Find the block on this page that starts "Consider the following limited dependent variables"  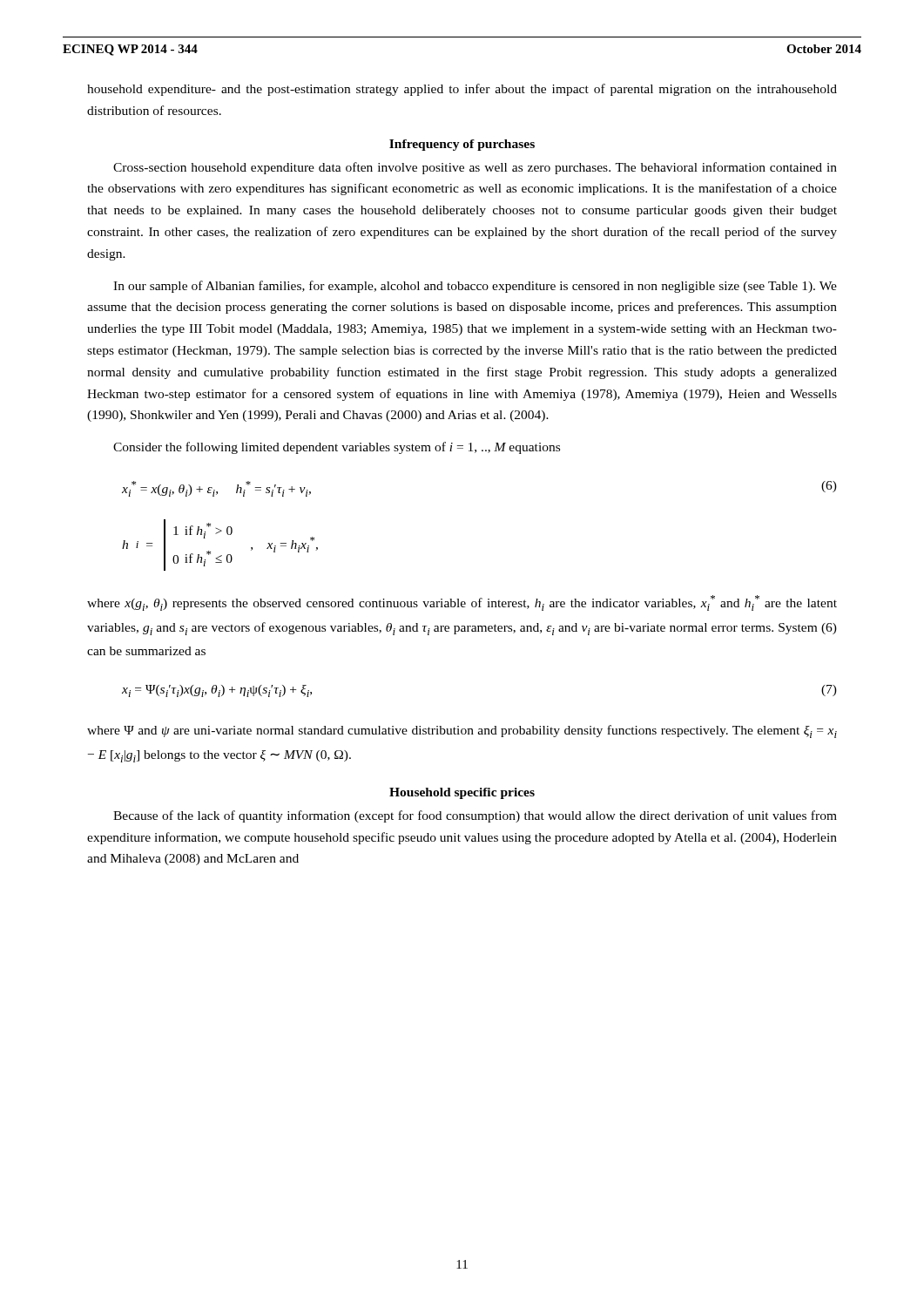tap(462, 447)
